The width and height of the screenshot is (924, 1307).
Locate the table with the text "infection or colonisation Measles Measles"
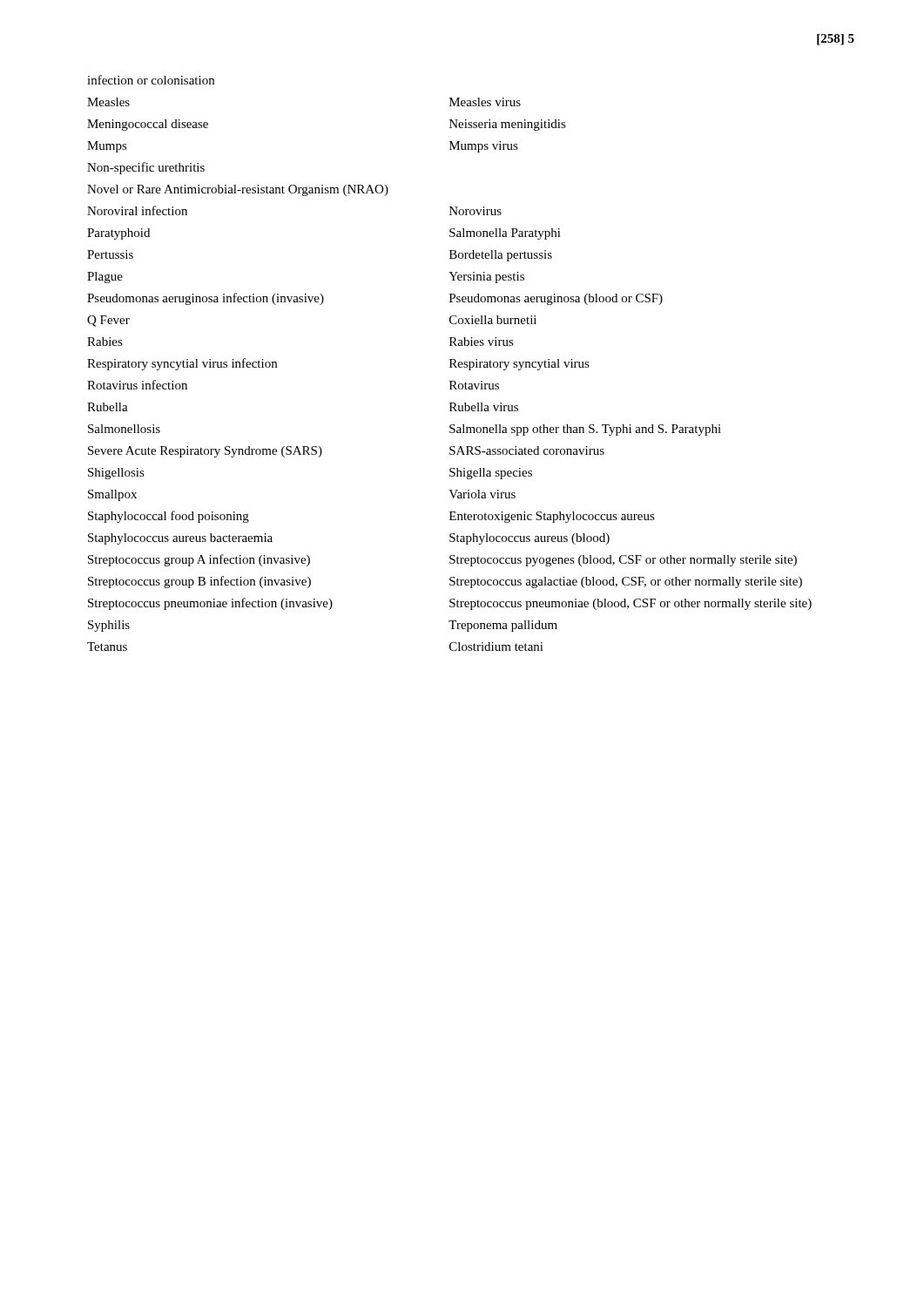click(x=471, y=364)
